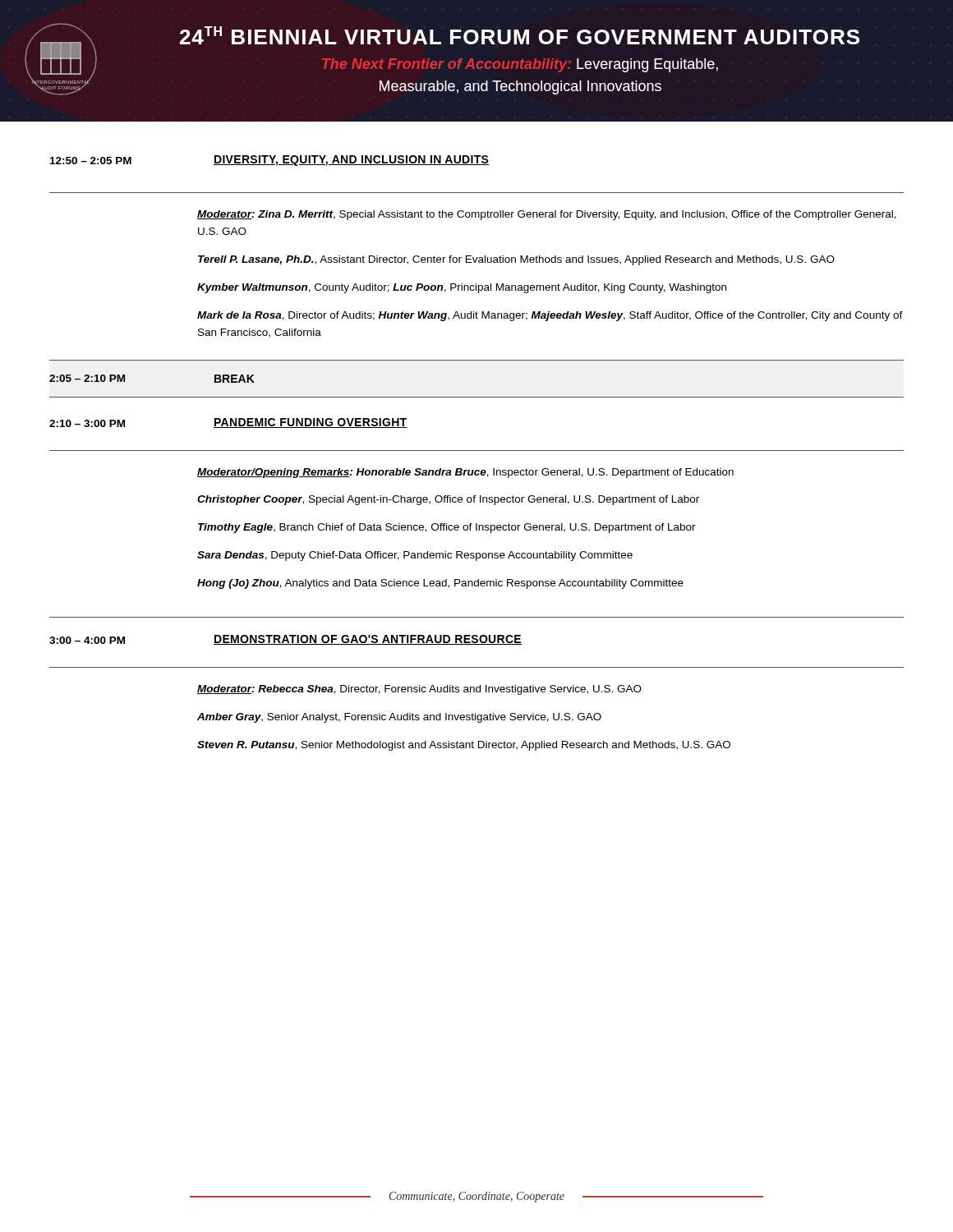The width and height of the screenshot is (953, 1232).
Task: Find the region starting "Mark de la"
Action: (550, 323)
